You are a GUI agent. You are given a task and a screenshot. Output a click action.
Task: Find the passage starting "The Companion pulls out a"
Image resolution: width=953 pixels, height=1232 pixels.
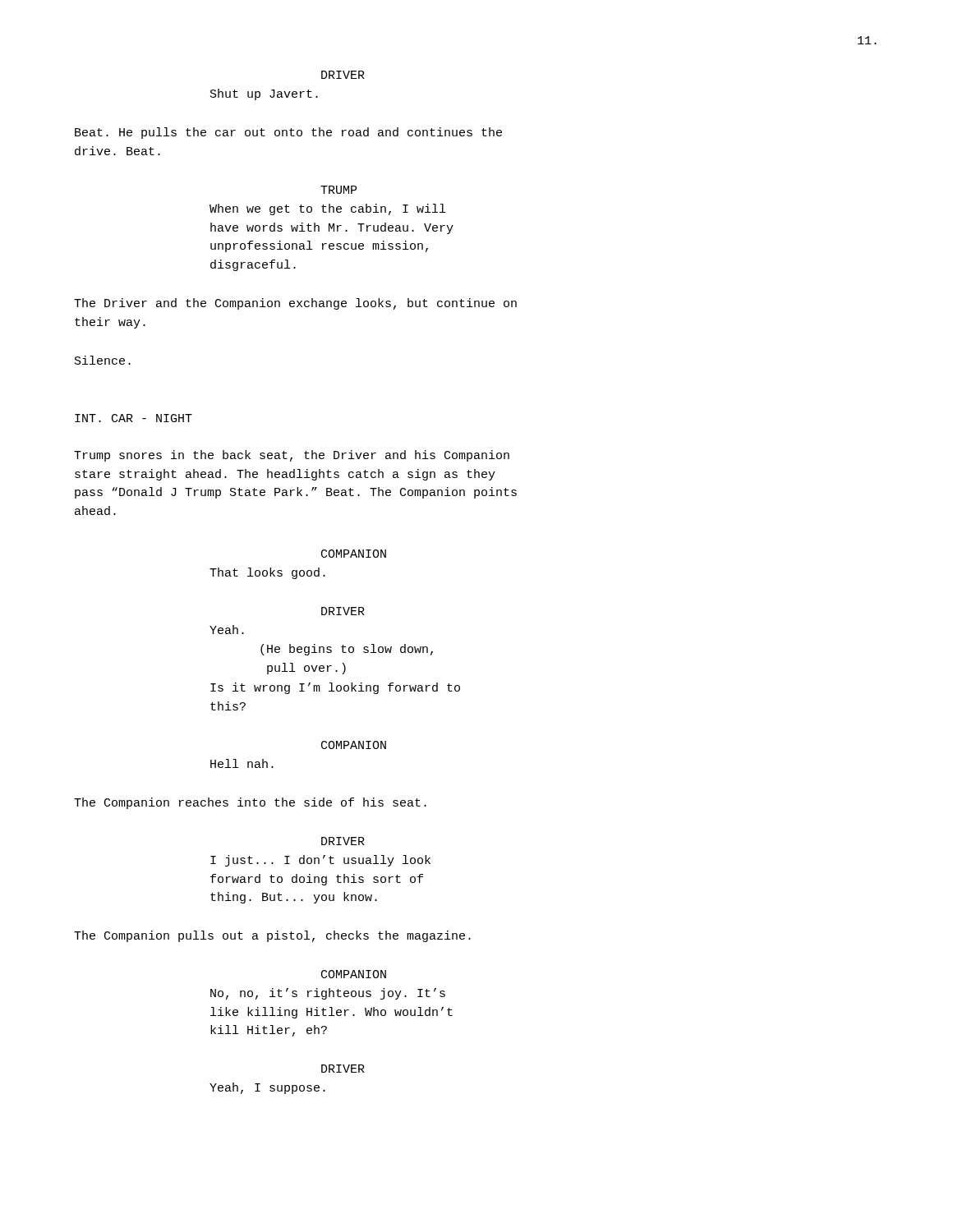coord(274,937)
